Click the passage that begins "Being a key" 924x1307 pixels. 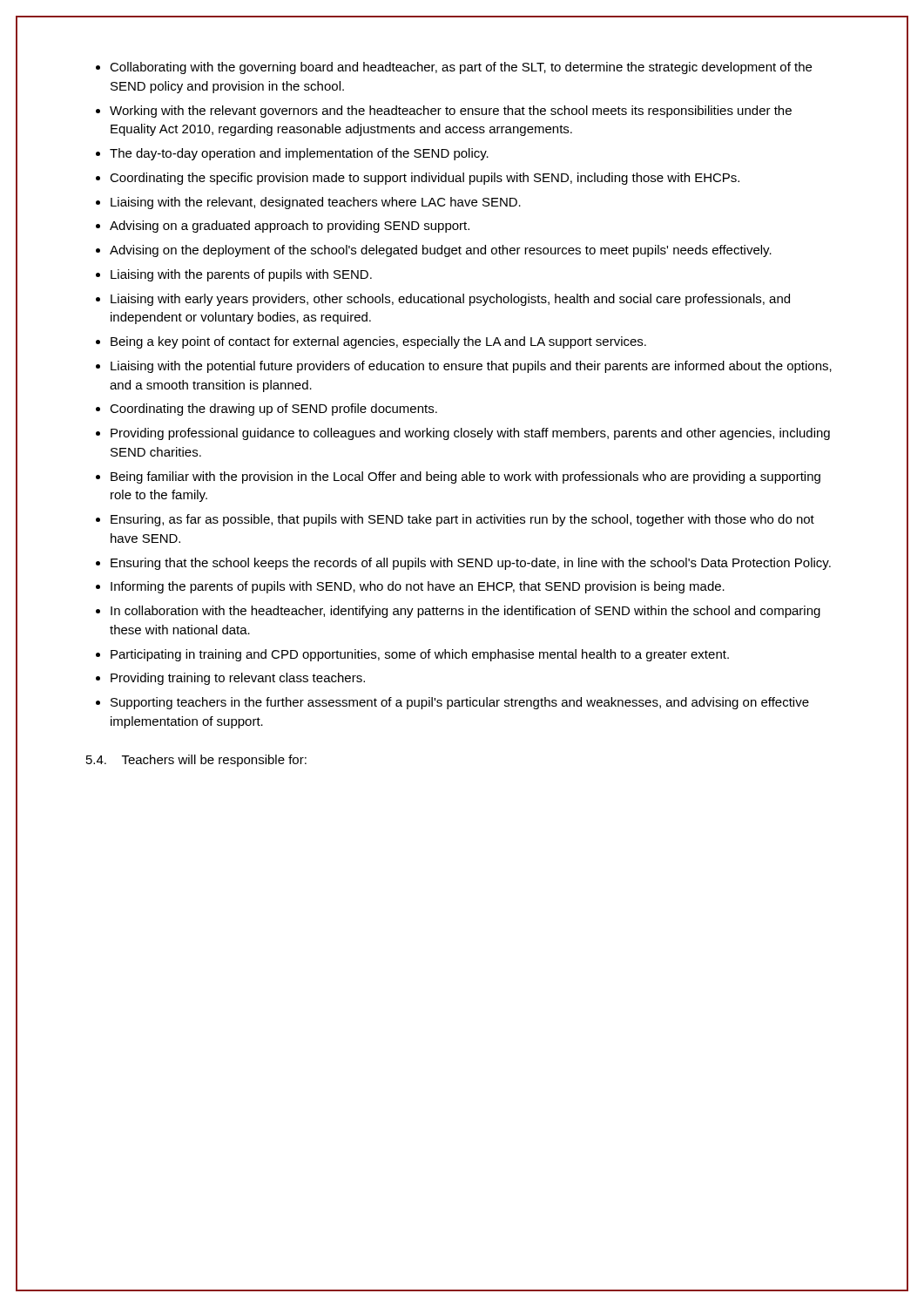378,341
